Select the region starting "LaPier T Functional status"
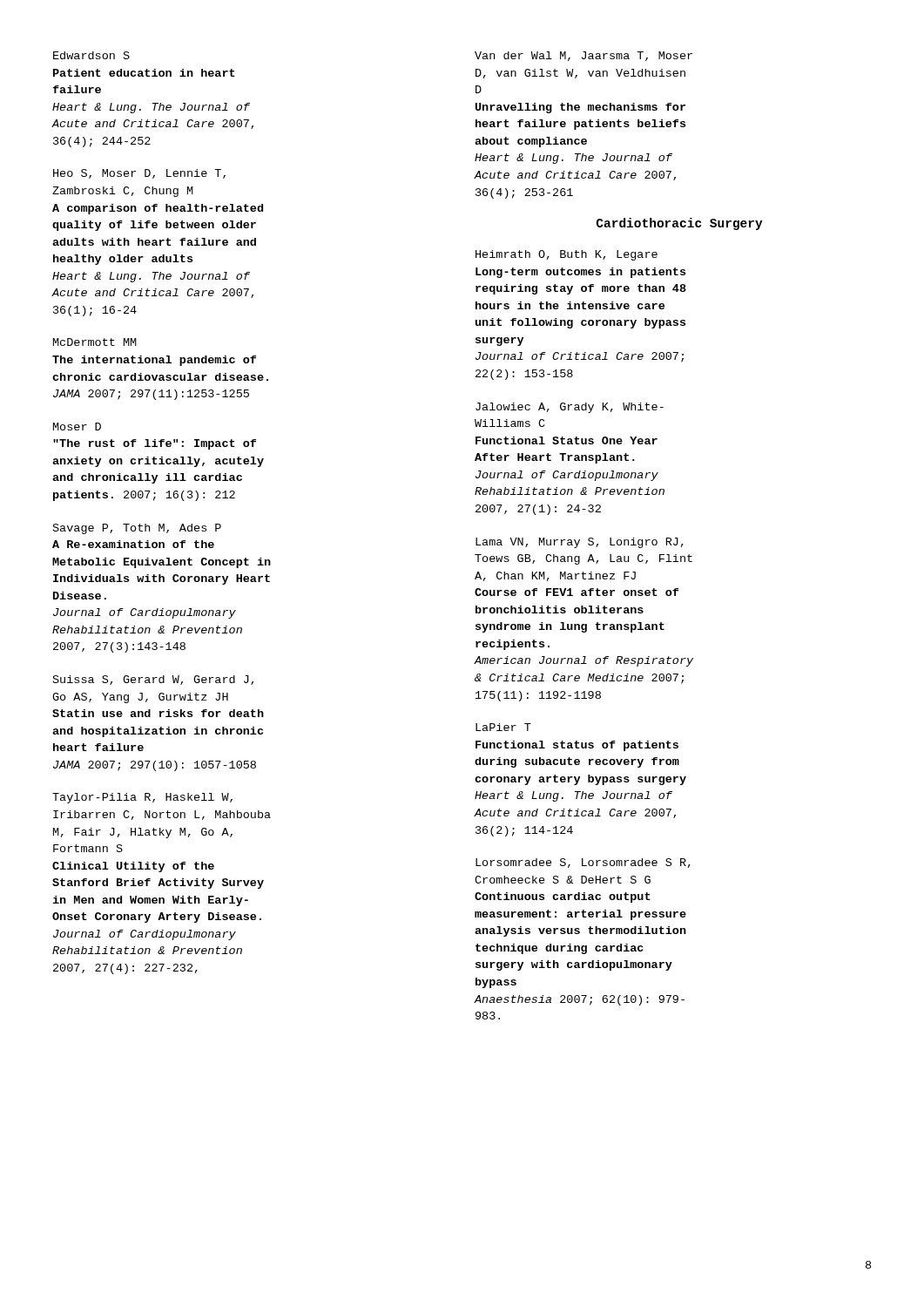The width and height of the screenshot is (924, 1307). [x=580, y=779]
